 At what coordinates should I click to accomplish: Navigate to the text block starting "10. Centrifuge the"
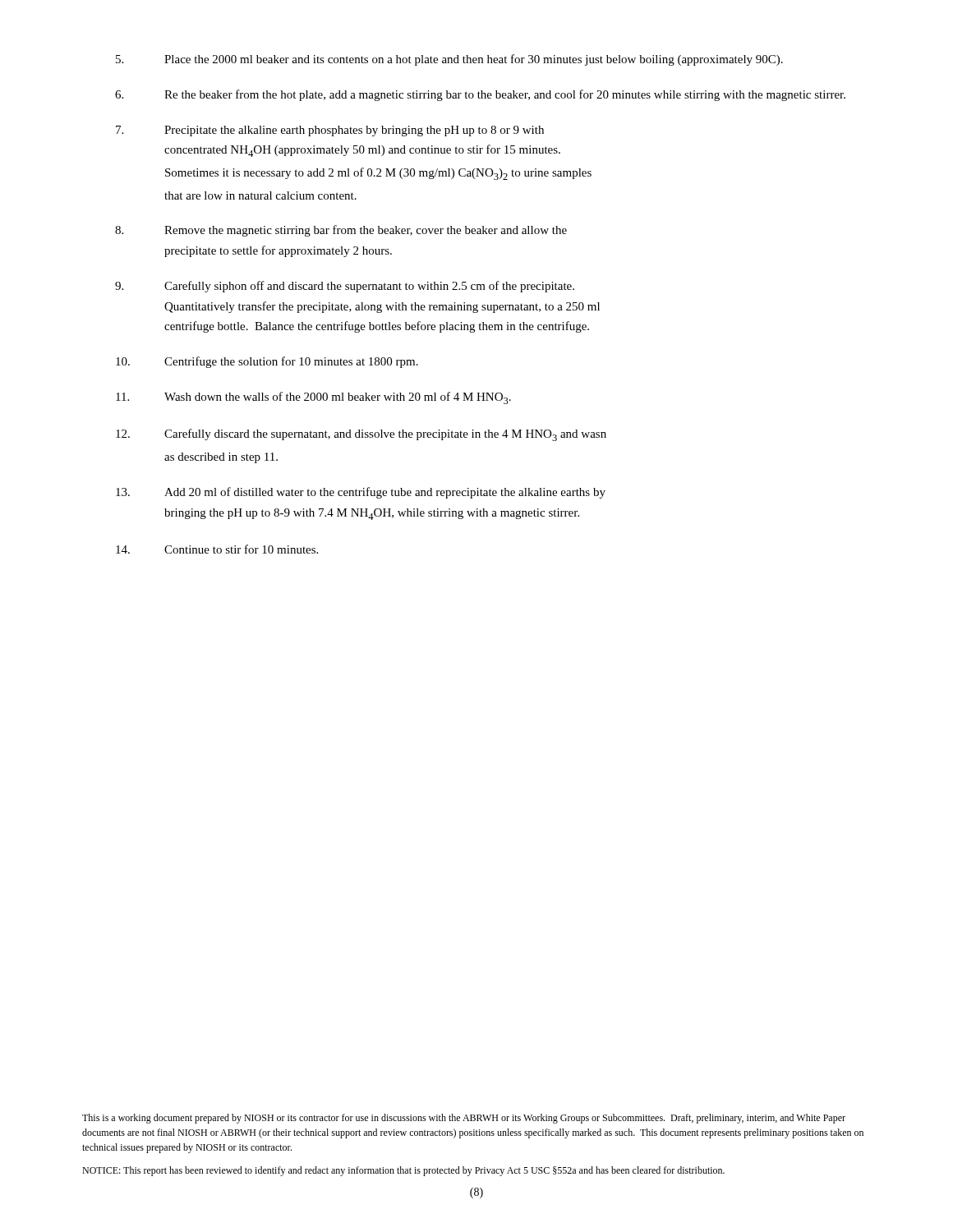pyautogui.click(x=267, y=362)
